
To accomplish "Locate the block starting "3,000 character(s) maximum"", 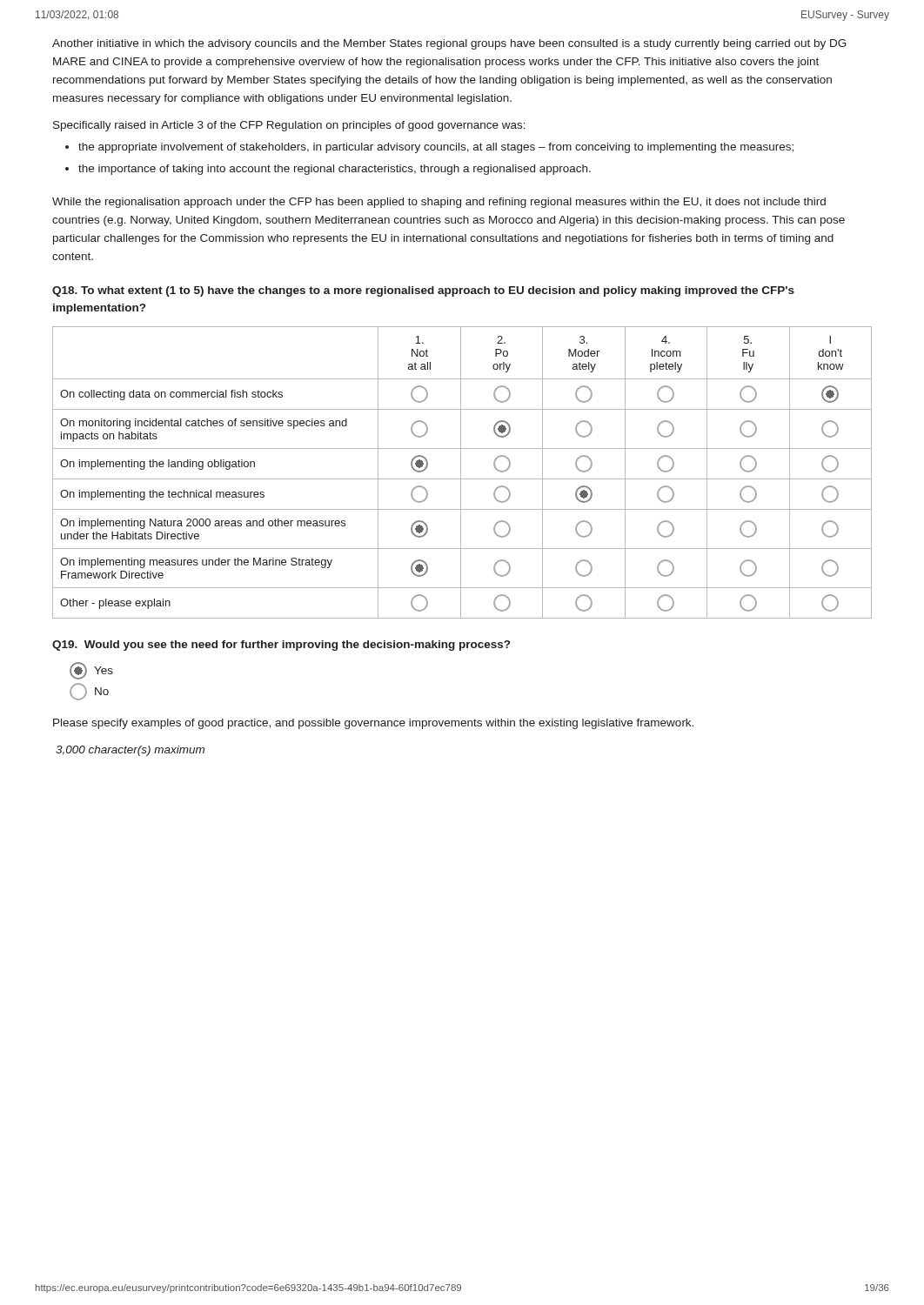I will pyautogui.click(x=130, y=749).
